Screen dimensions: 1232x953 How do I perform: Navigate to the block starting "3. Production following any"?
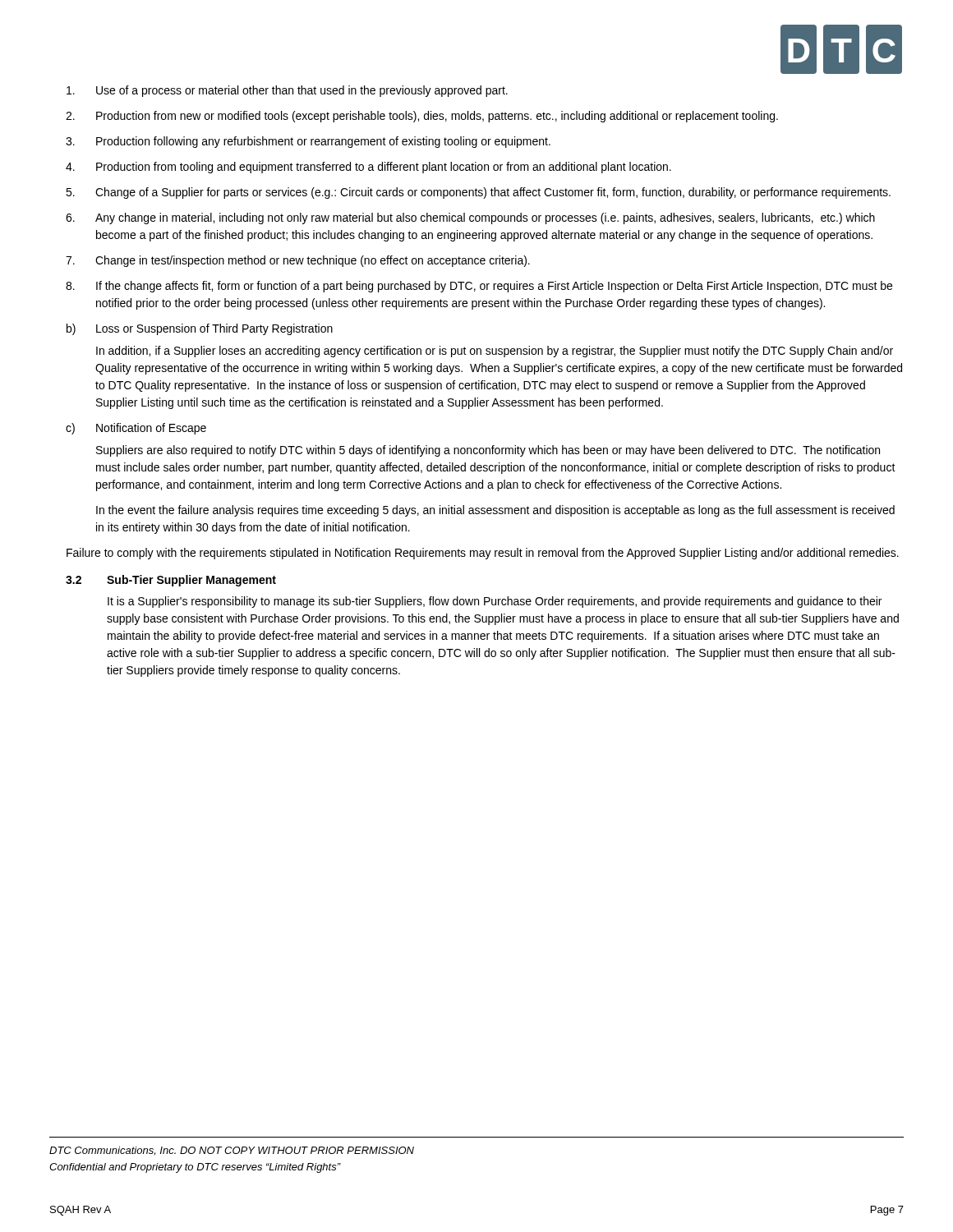coord(485,142)
